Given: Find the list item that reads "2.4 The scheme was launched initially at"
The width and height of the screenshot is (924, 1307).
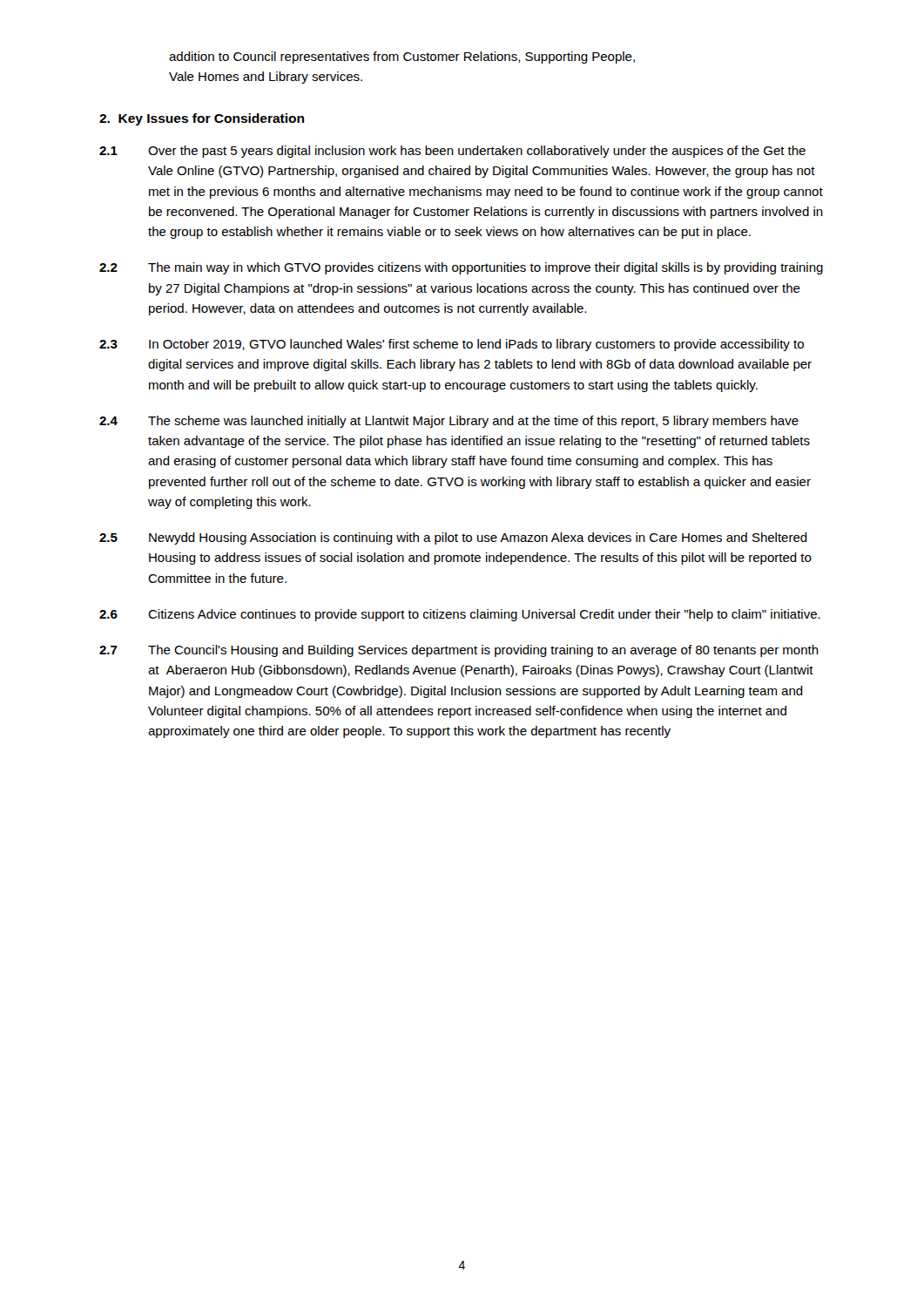Looking at the screenshot, I should [462, 461].
